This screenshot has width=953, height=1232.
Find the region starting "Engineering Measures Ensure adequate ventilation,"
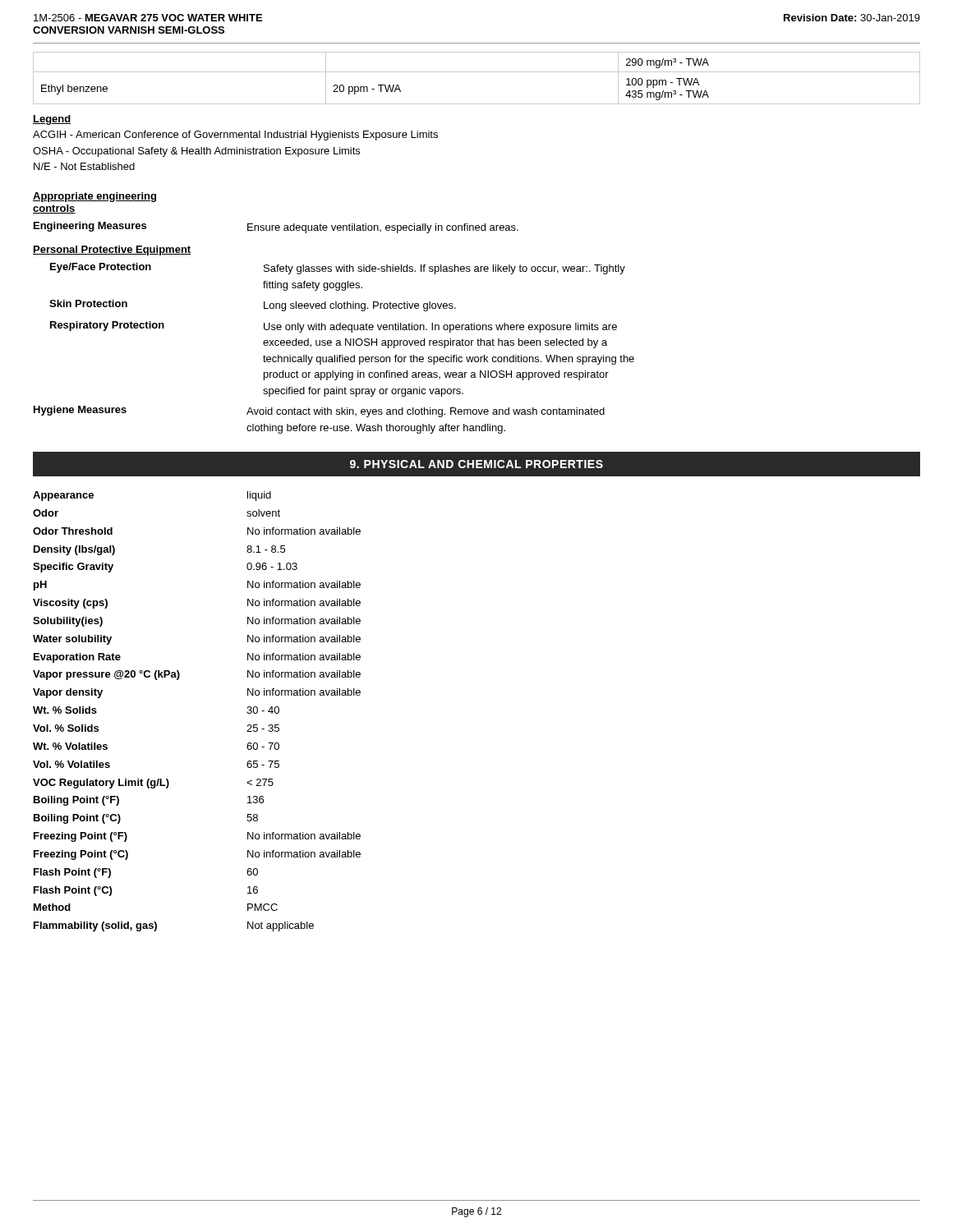[x=476, y=227]
